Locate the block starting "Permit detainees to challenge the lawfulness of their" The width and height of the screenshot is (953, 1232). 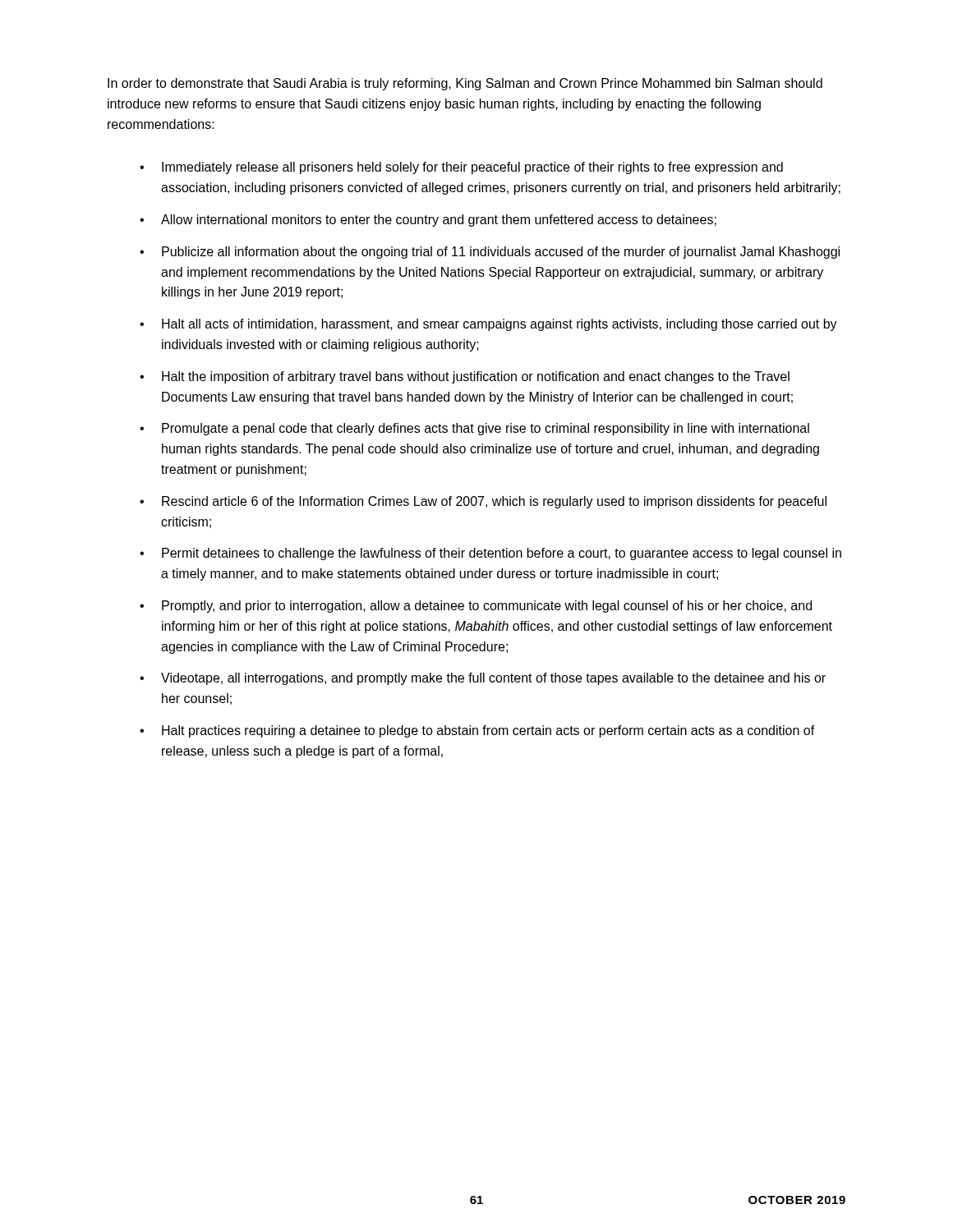(502, 564)
